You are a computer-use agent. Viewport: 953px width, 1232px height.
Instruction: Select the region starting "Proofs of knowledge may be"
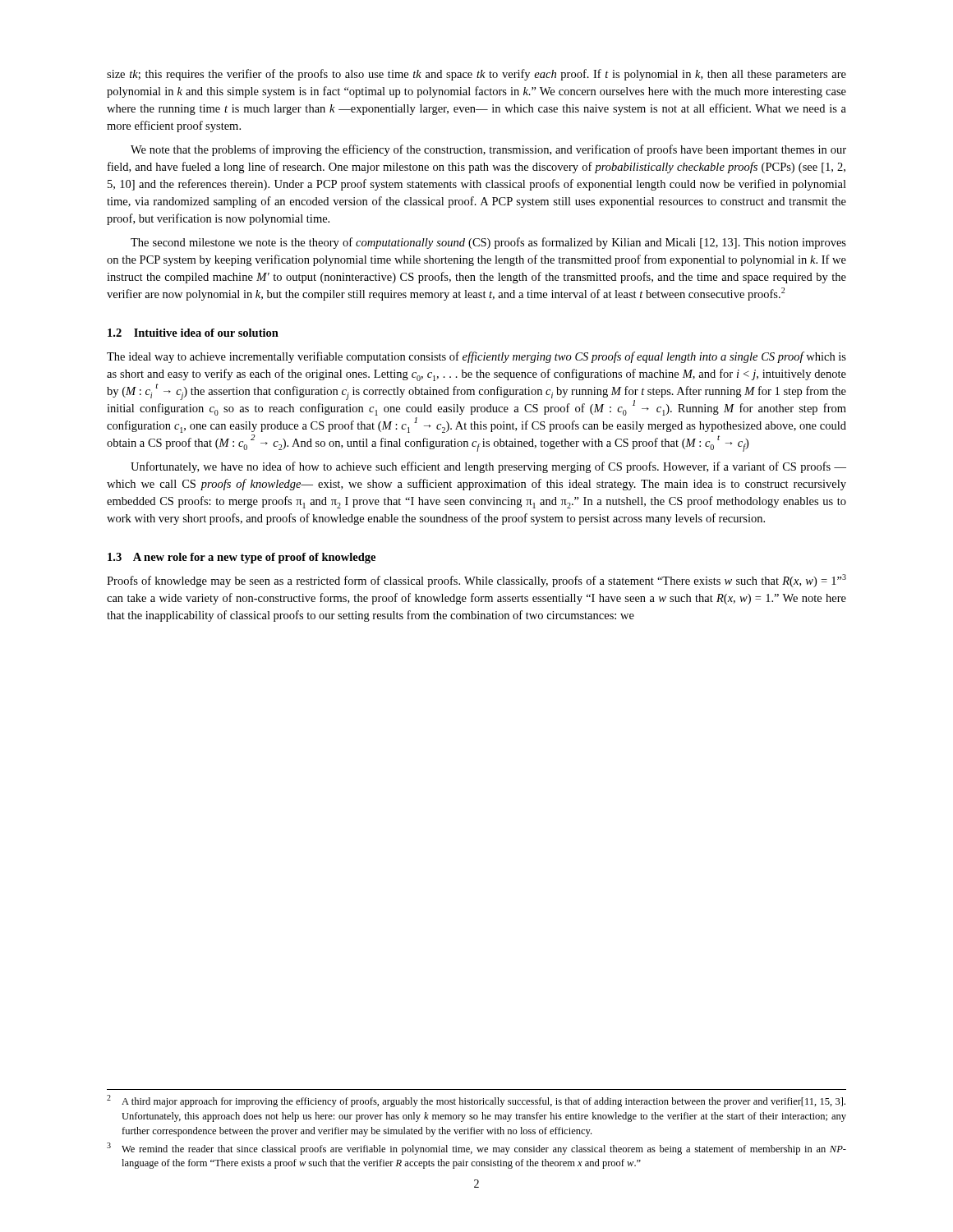point(476,599)
